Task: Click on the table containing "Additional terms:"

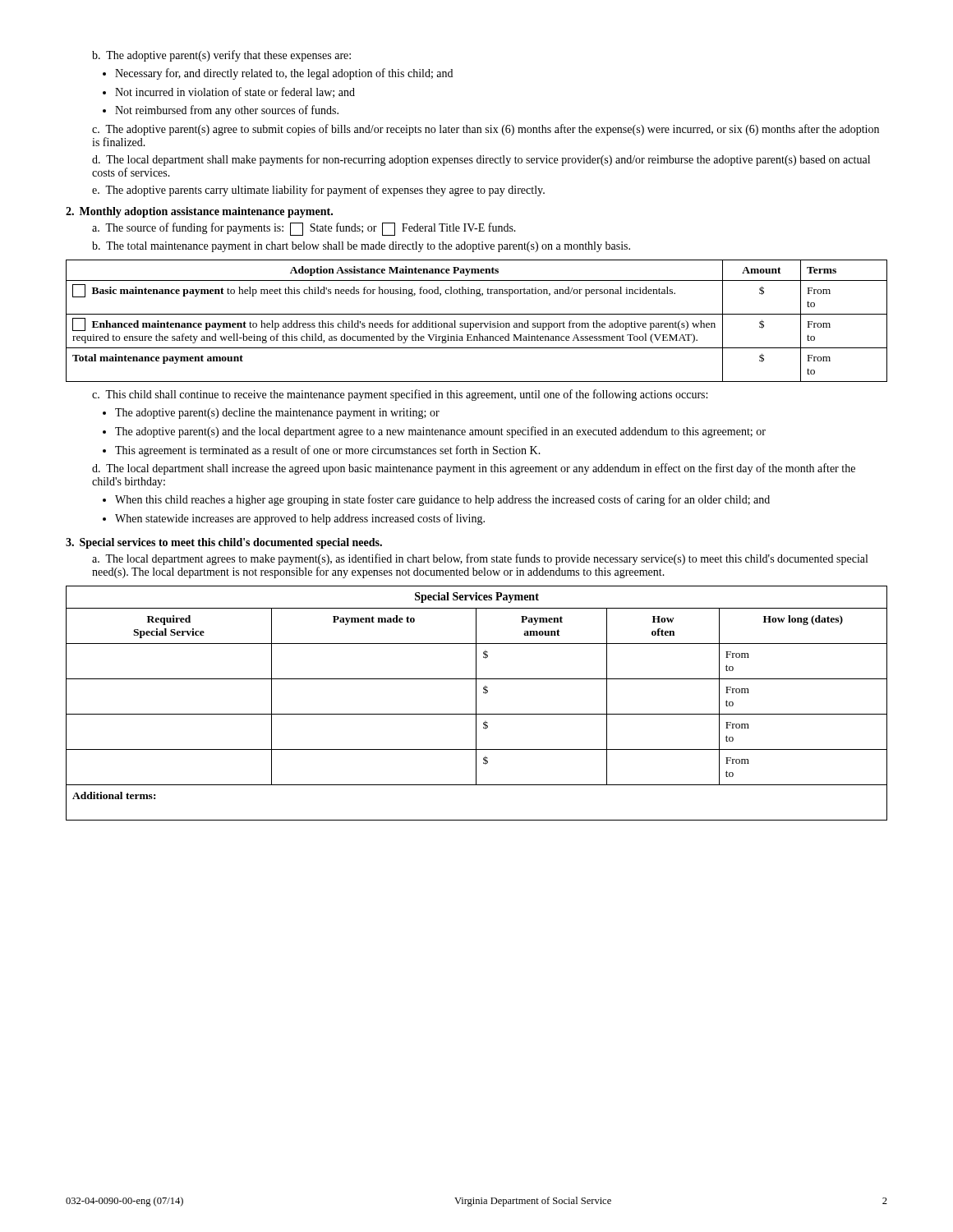Action: pyautogui.click(x=476, y=703)
